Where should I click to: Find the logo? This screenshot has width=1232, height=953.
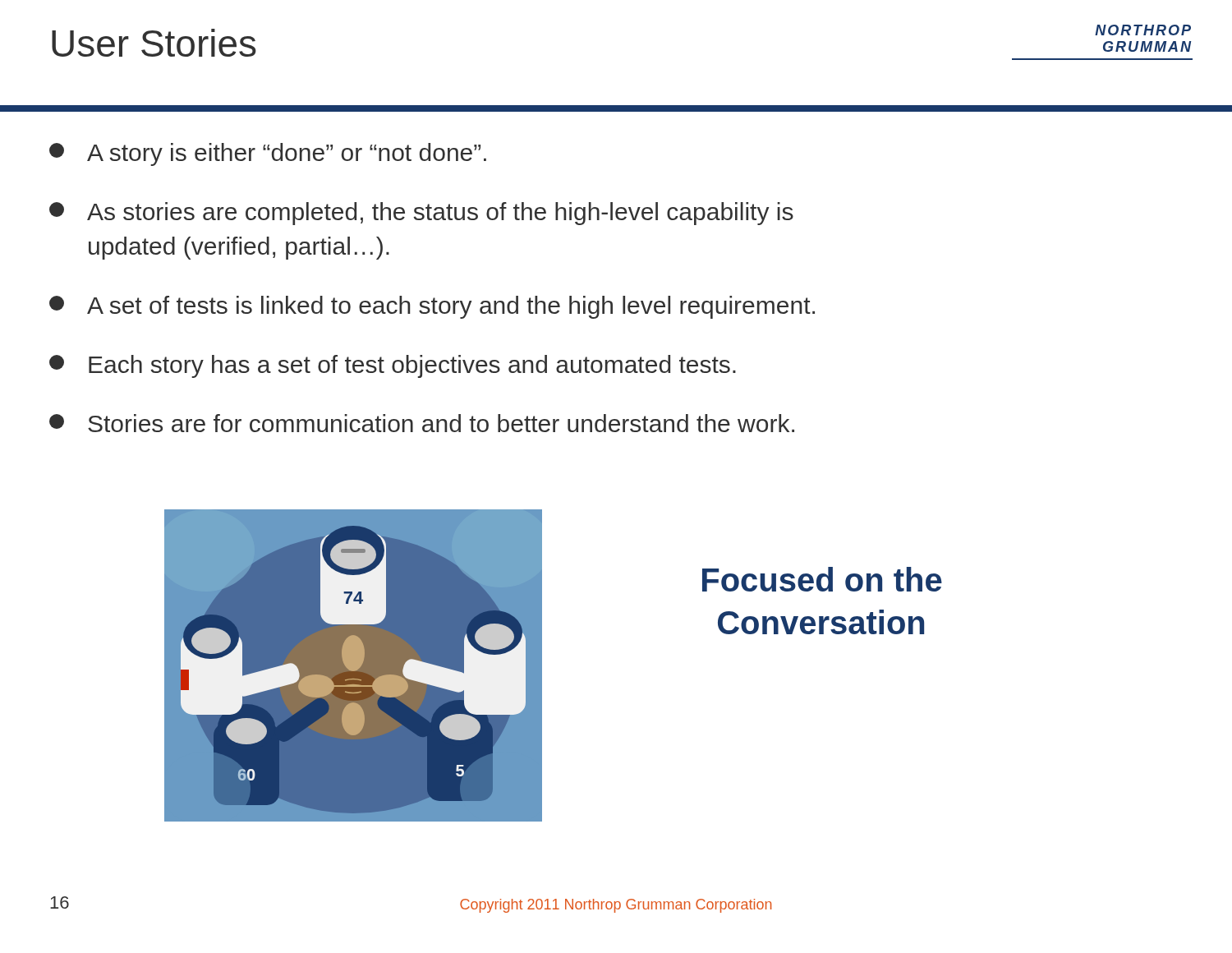1102,41
